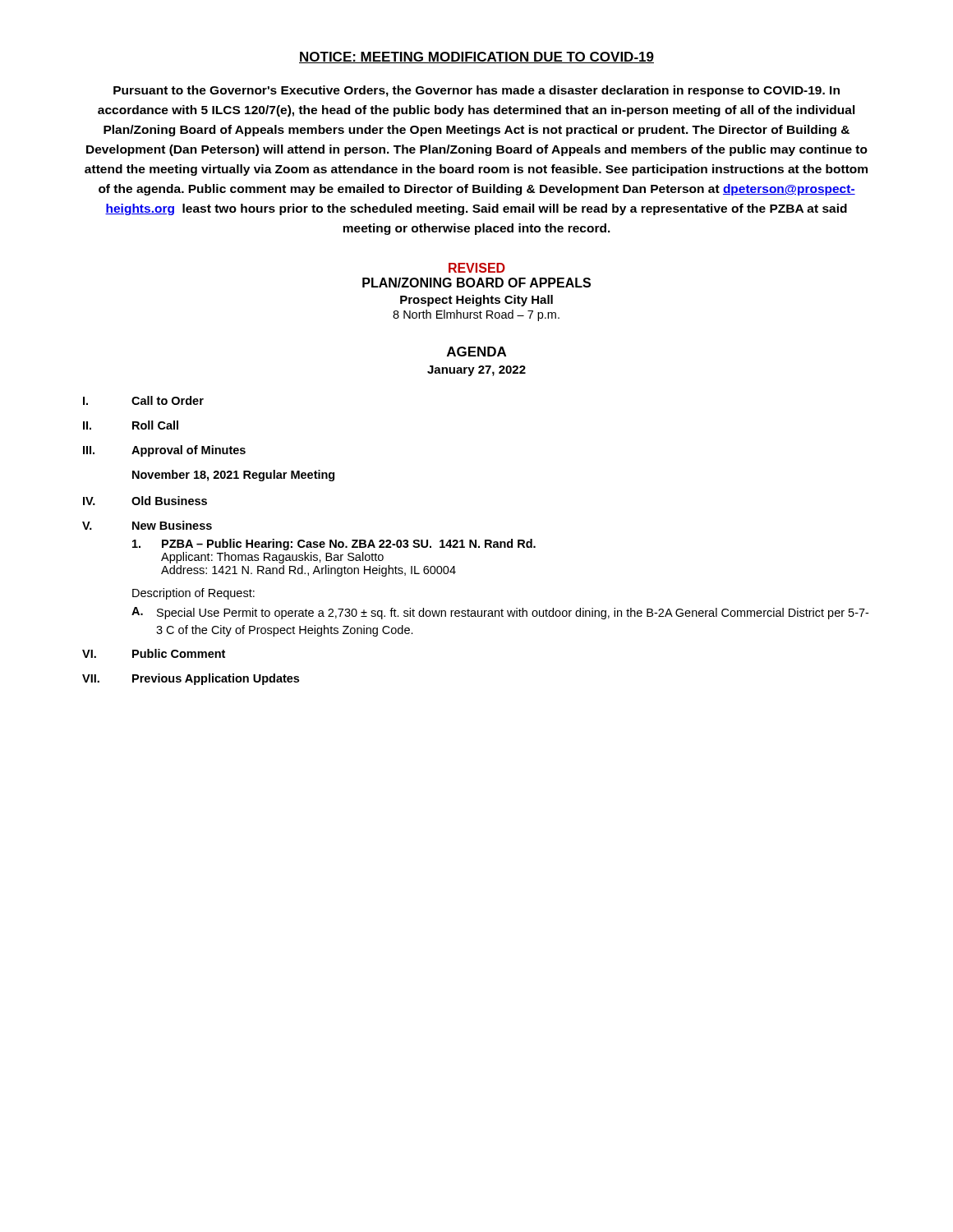Find the list item that says "V. New Business 1. PZBA –"
This screenshot has height=1232, width=953.
pyautogui.click(x=476, y=548)
